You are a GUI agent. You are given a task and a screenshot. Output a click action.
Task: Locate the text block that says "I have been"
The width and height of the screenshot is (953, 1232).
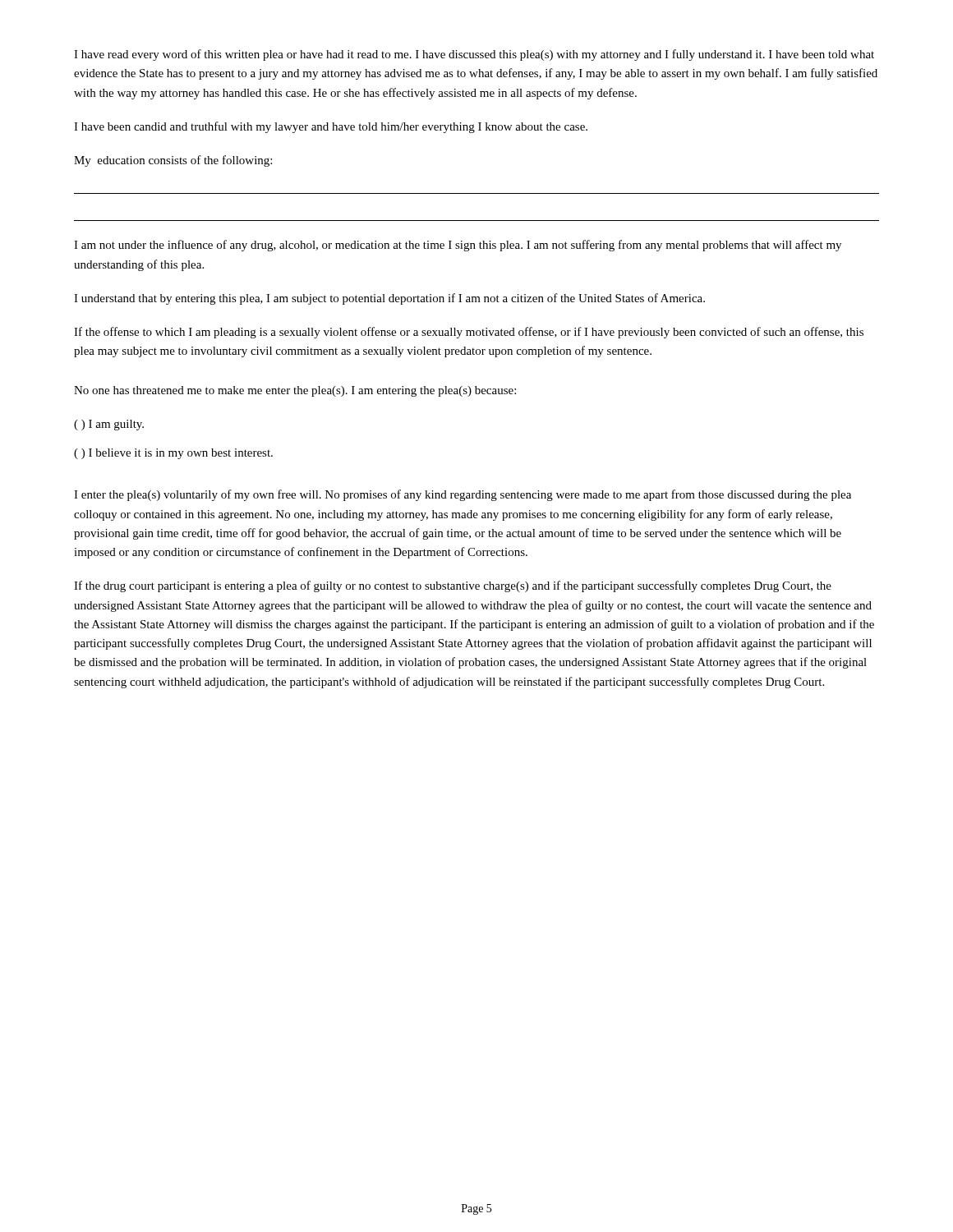(x=331, y=126)
